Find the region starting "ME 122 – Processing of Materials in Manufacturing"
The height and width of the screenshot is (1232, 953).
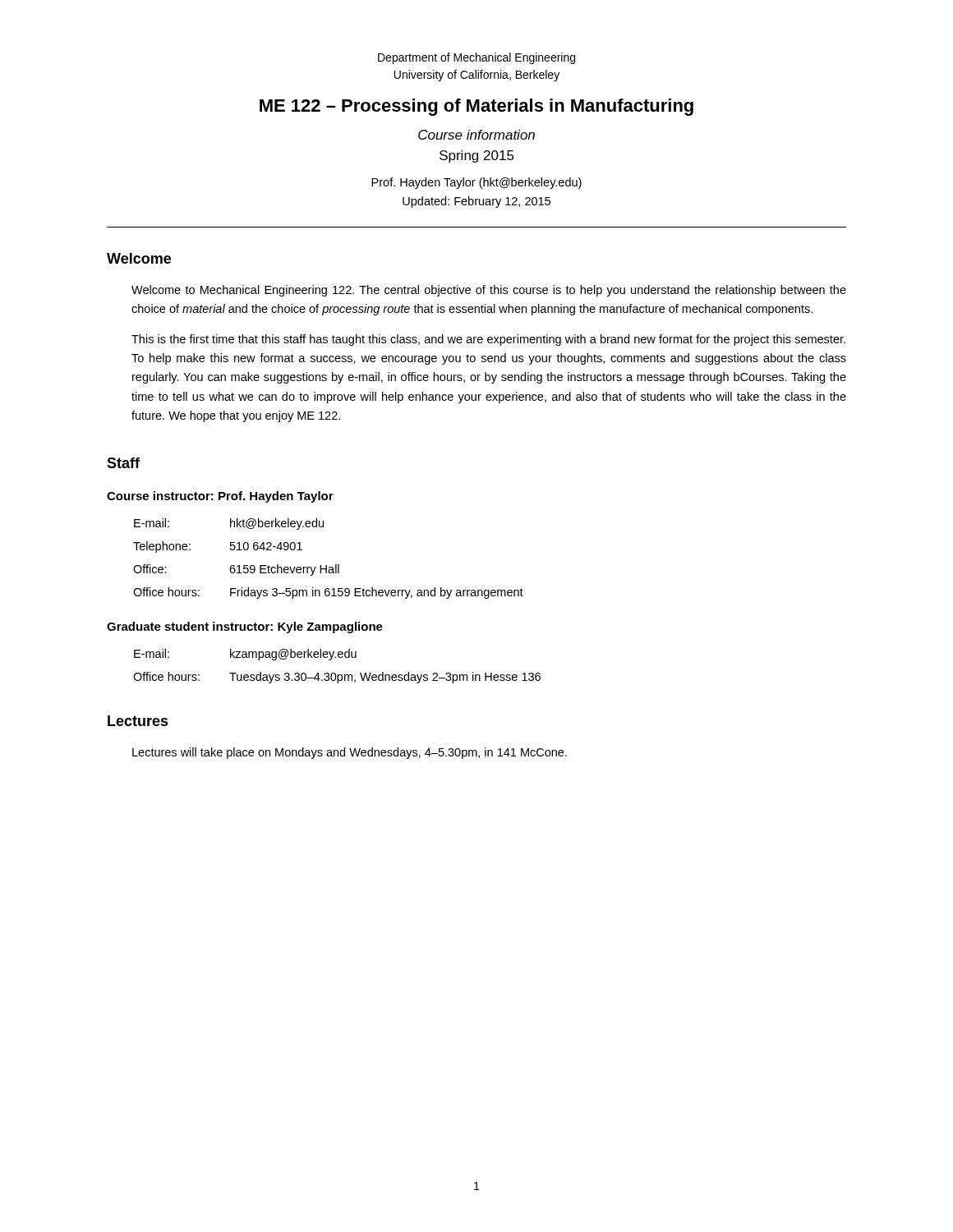click(x=476, y=106)
